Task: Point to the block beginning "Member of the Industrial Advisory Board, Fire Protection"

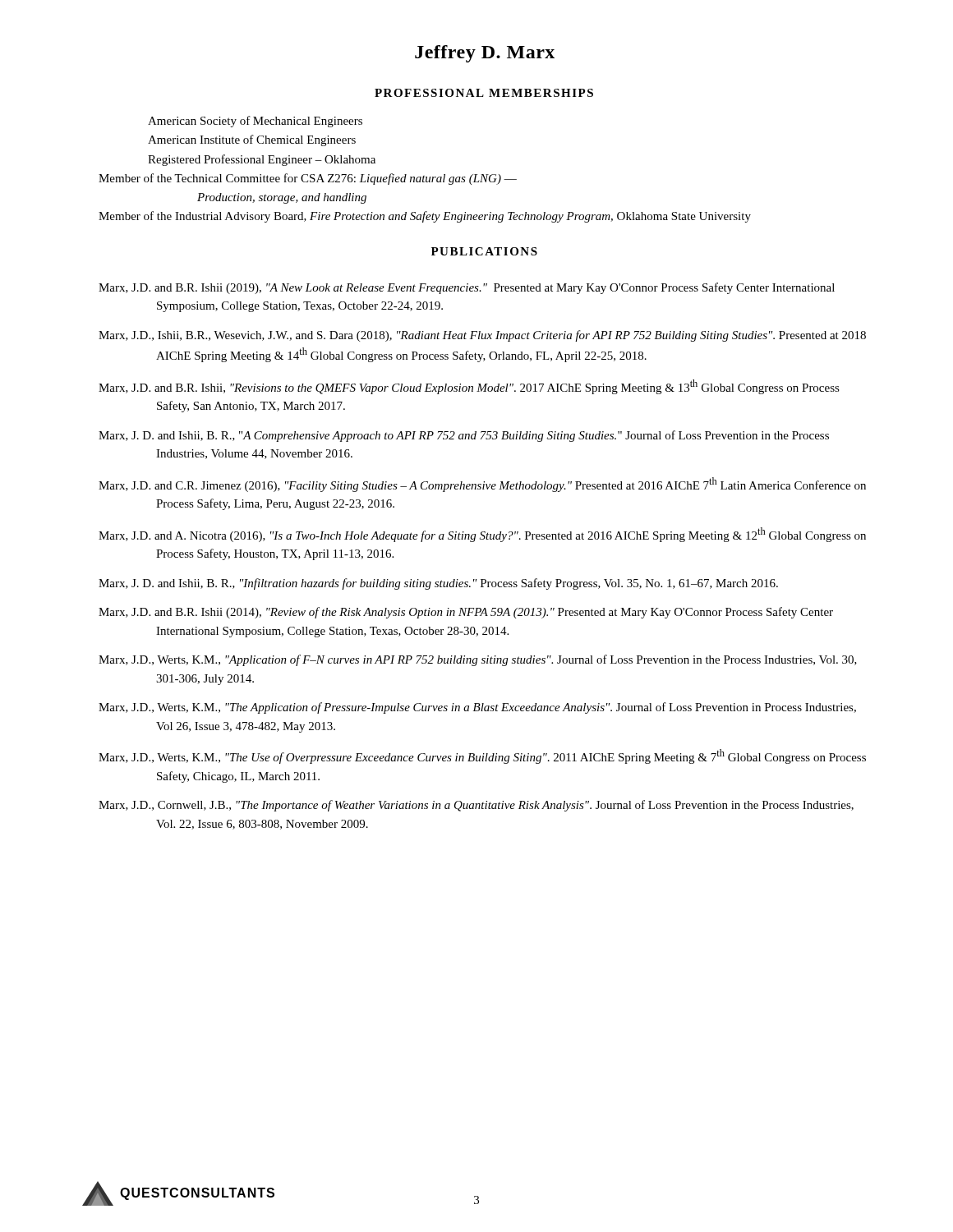Action: point(449,216)
